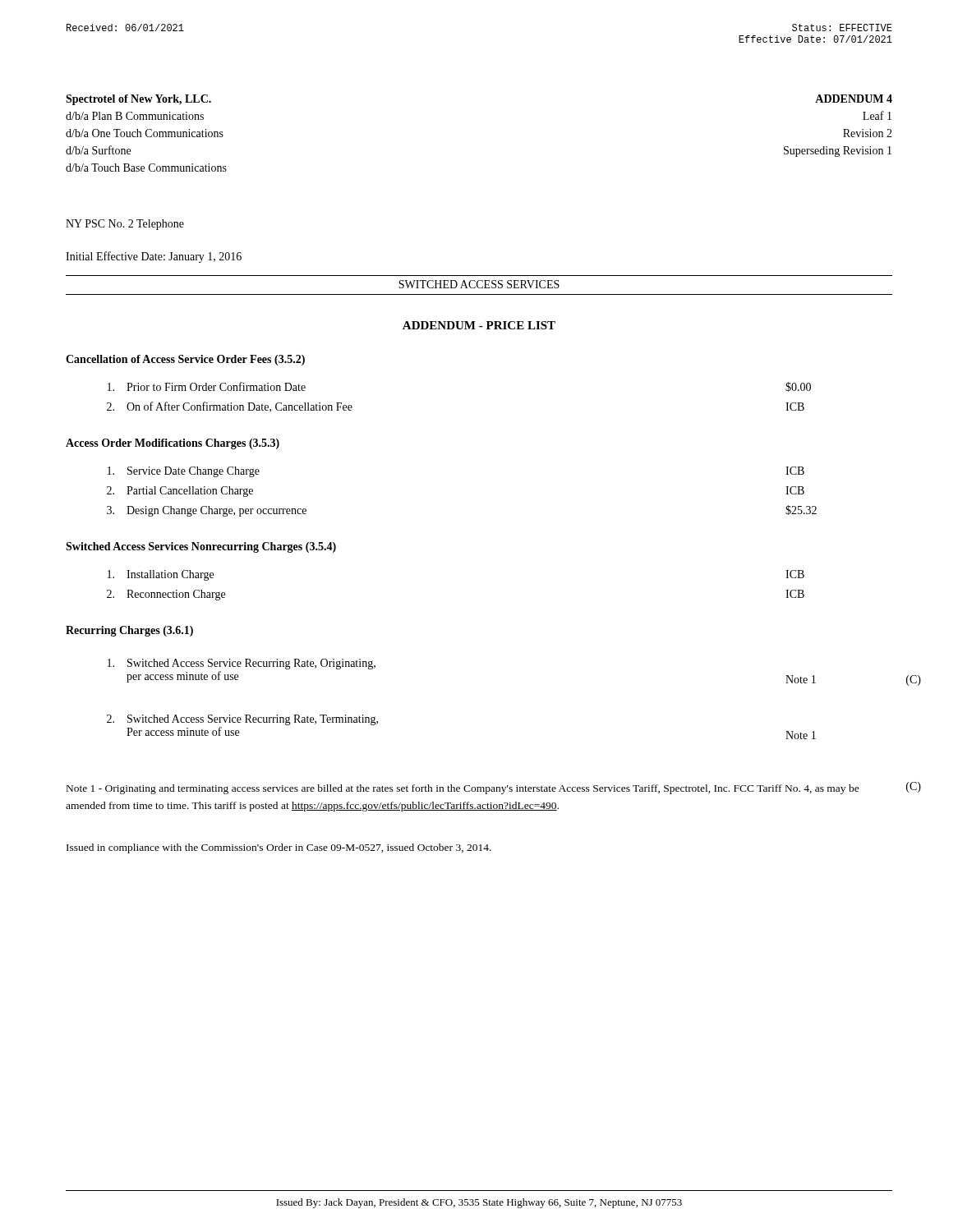Find the passage starting "Spectrotel of New York, LLC. d/b/a"
The image size is (958, 1232).
(x=146, y=133)
